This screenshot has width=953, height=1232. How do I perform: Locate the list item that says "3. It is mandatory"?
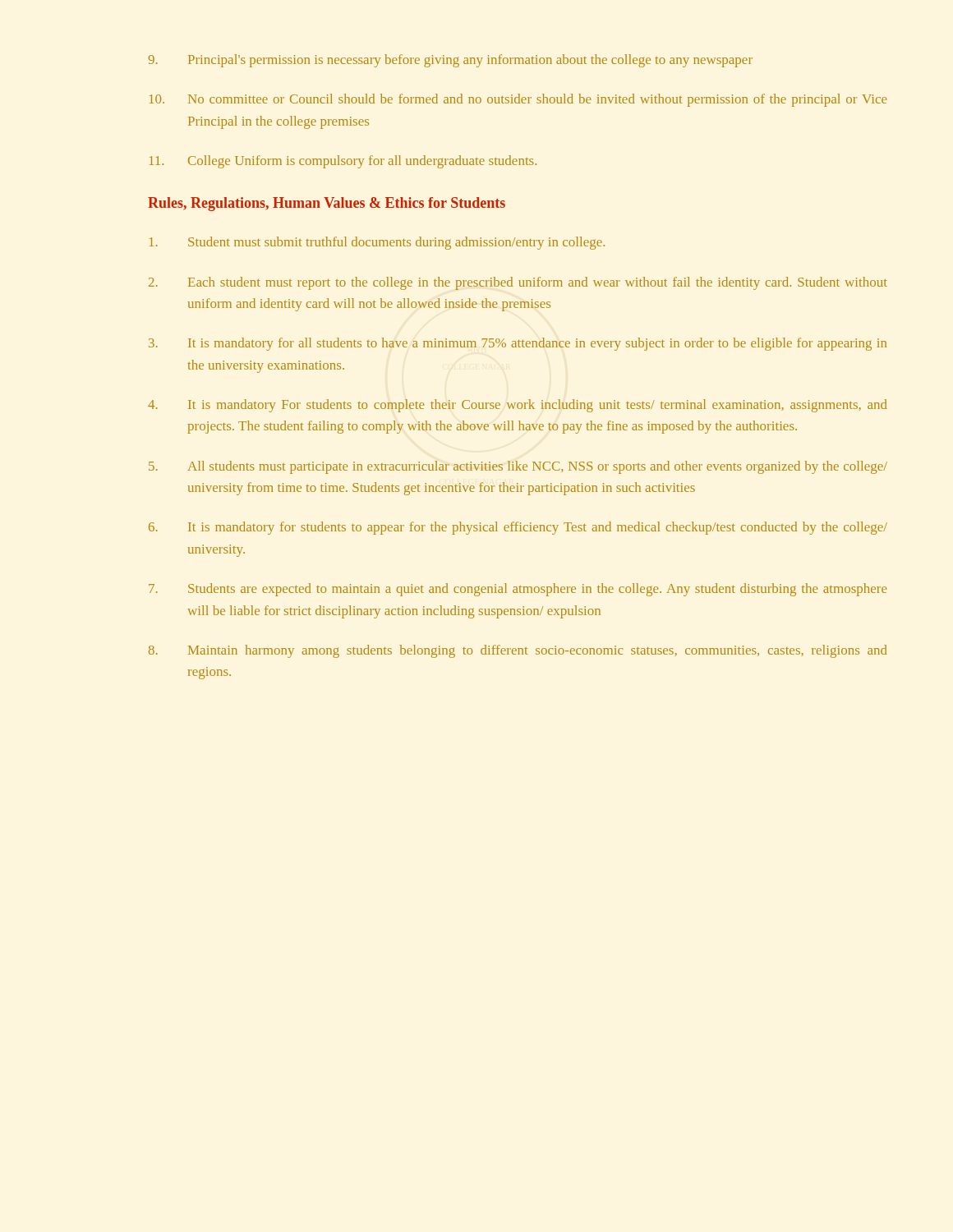click(518, 355)
